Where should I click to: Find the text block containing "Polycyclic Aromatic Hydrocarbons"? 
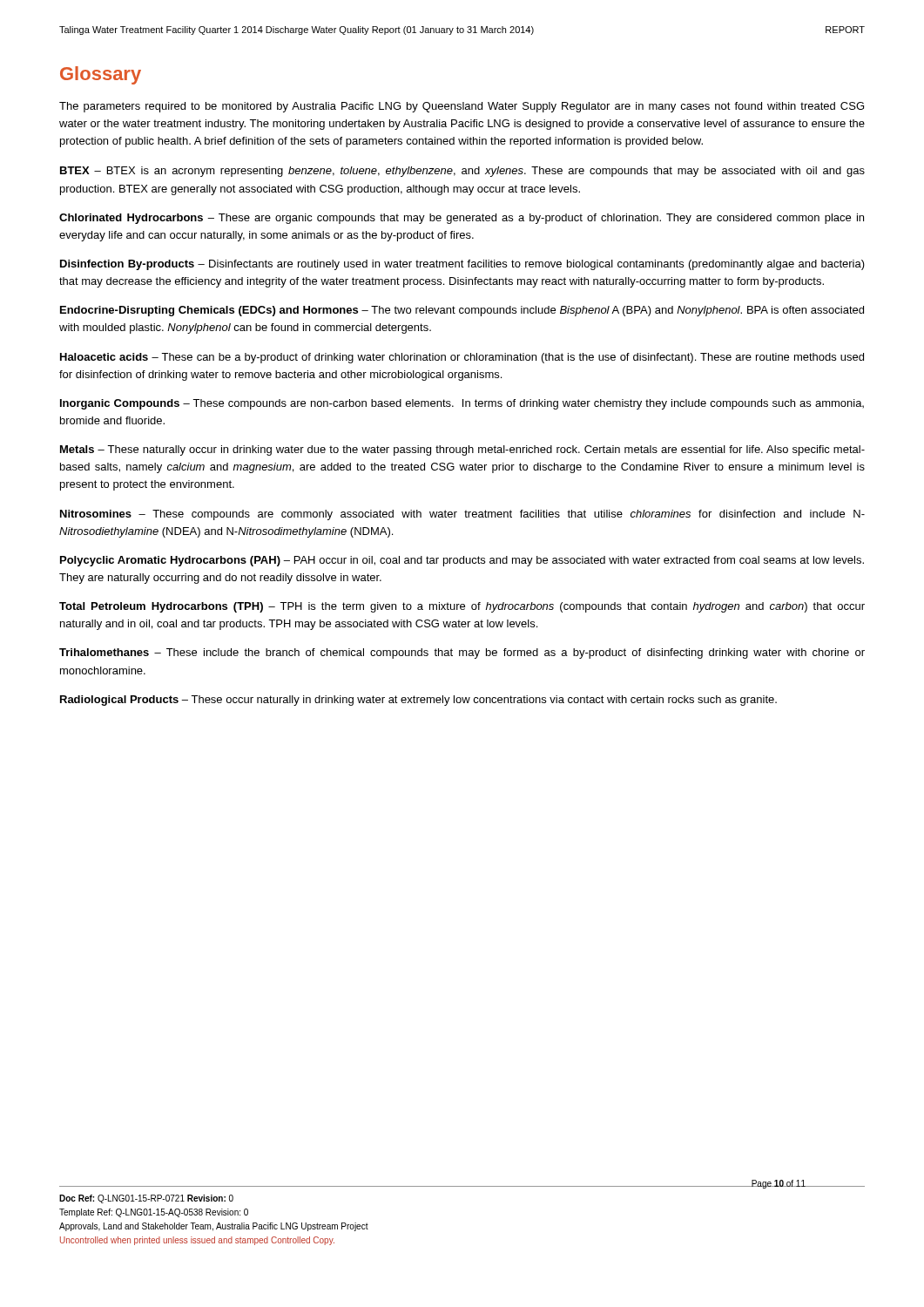(462, 568)
